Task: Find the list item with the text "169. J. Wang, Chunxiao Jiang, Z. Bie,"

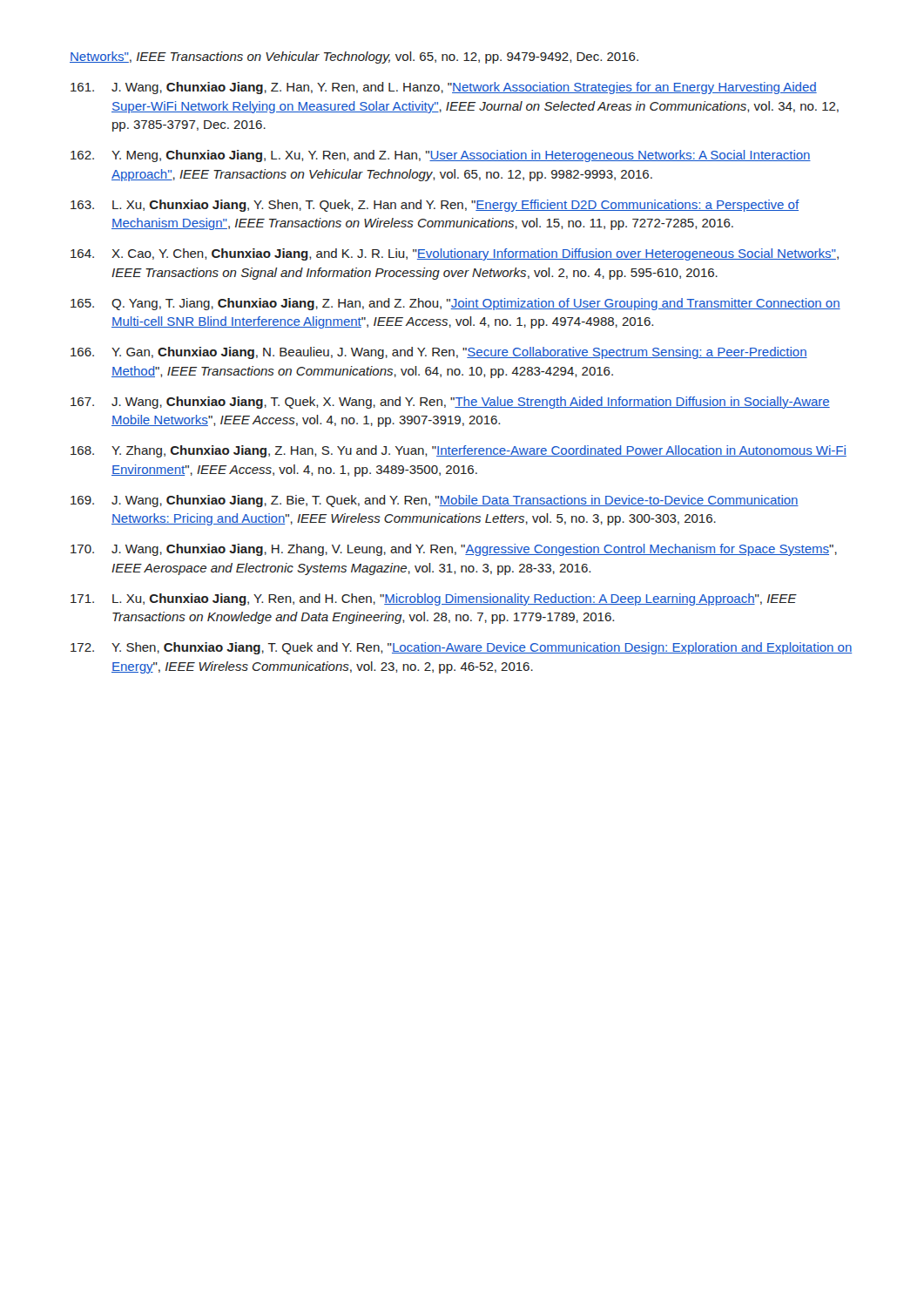Action: [x=462, y=509]
